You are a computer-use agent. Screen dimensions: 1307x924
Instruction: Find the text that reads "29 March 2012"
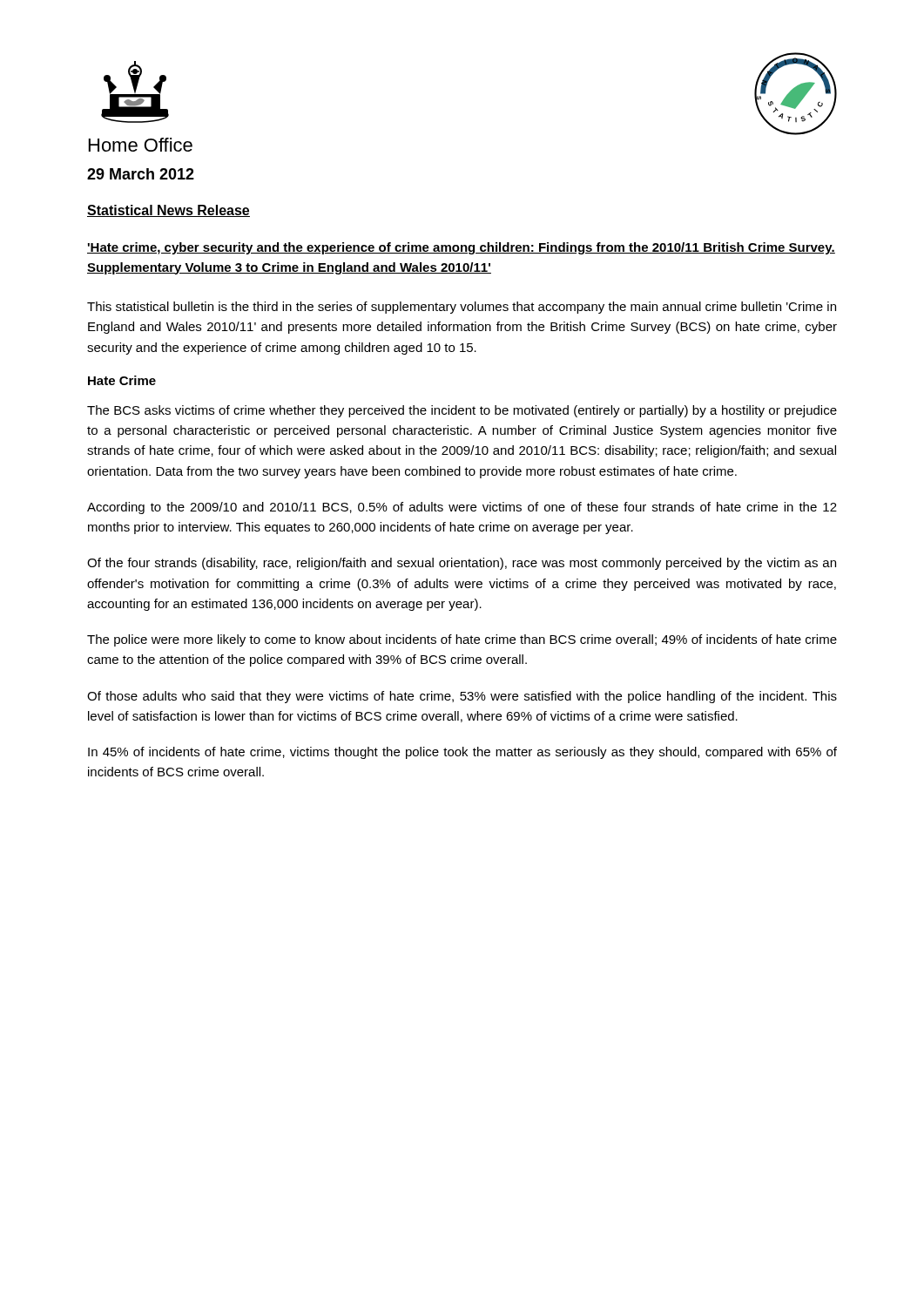pos(141,174)
